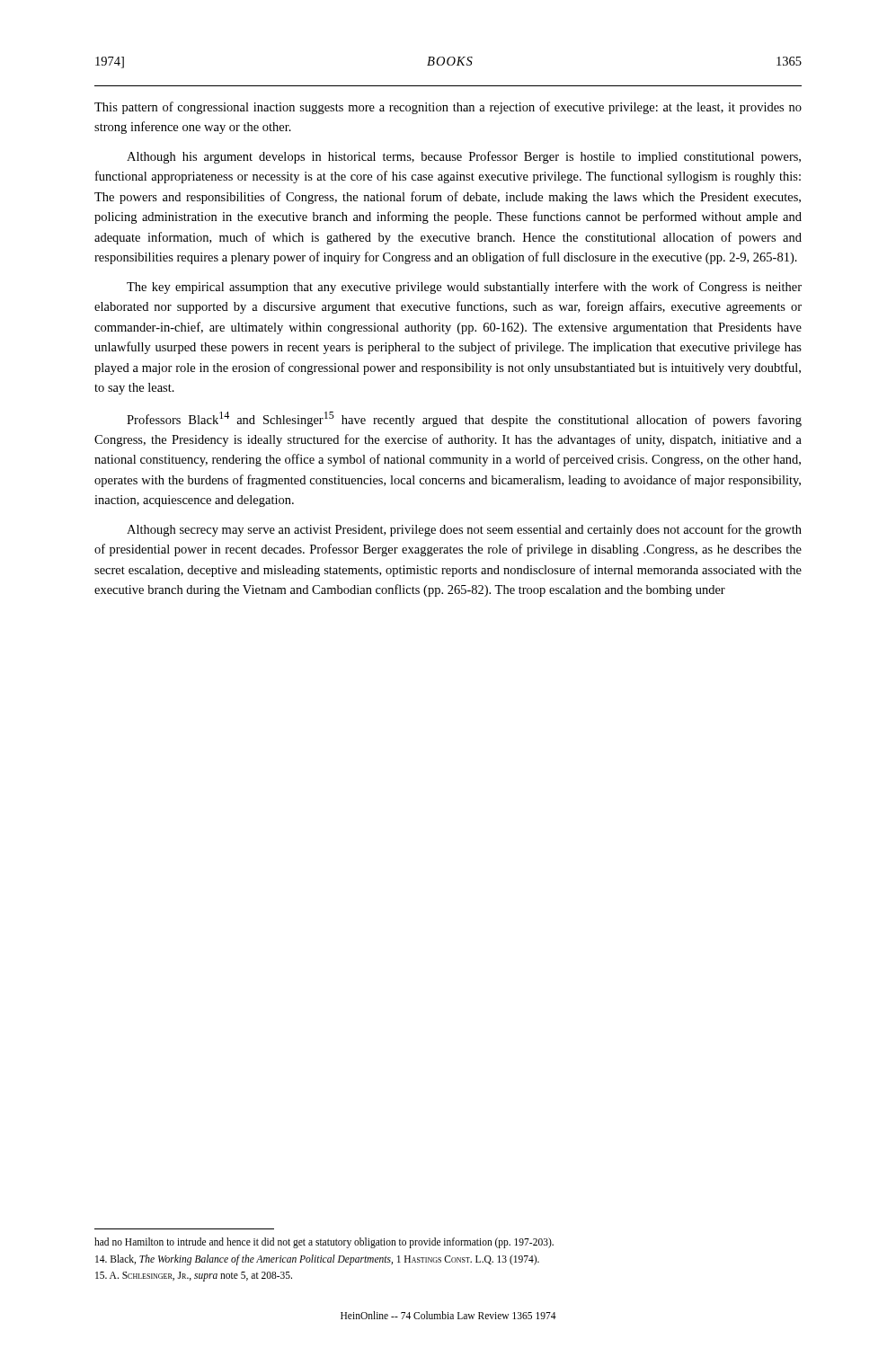Image resolution: width=896 pixels, height=1348 pixels.
Task: Find the block on this page that starts "Although secrecy may serve an activist"
Action: tap(448, 560)
